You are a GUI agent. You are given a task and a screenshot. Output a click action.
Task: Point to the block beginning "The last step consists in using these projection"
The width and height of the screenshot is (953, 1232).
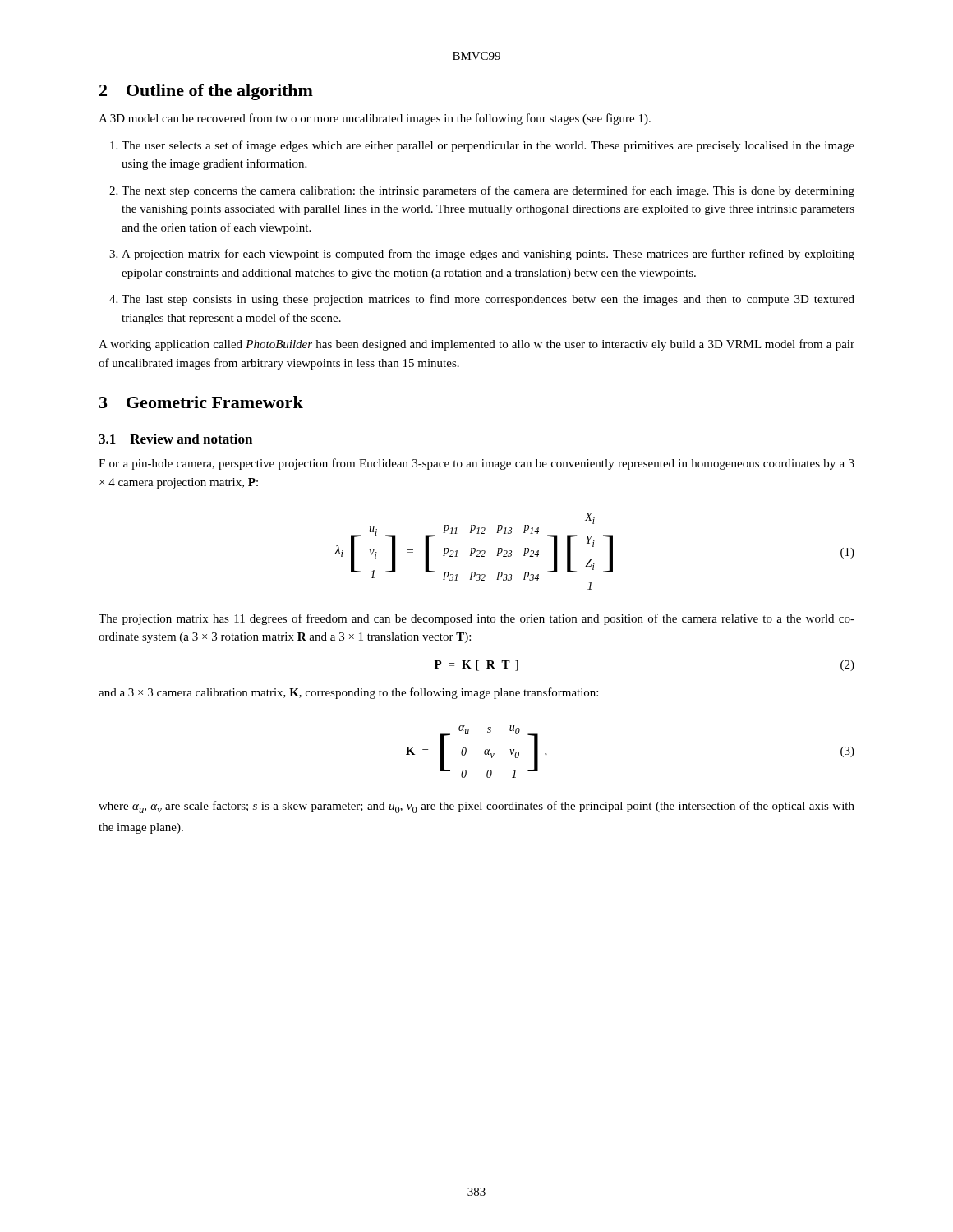[x=476, y=308]
